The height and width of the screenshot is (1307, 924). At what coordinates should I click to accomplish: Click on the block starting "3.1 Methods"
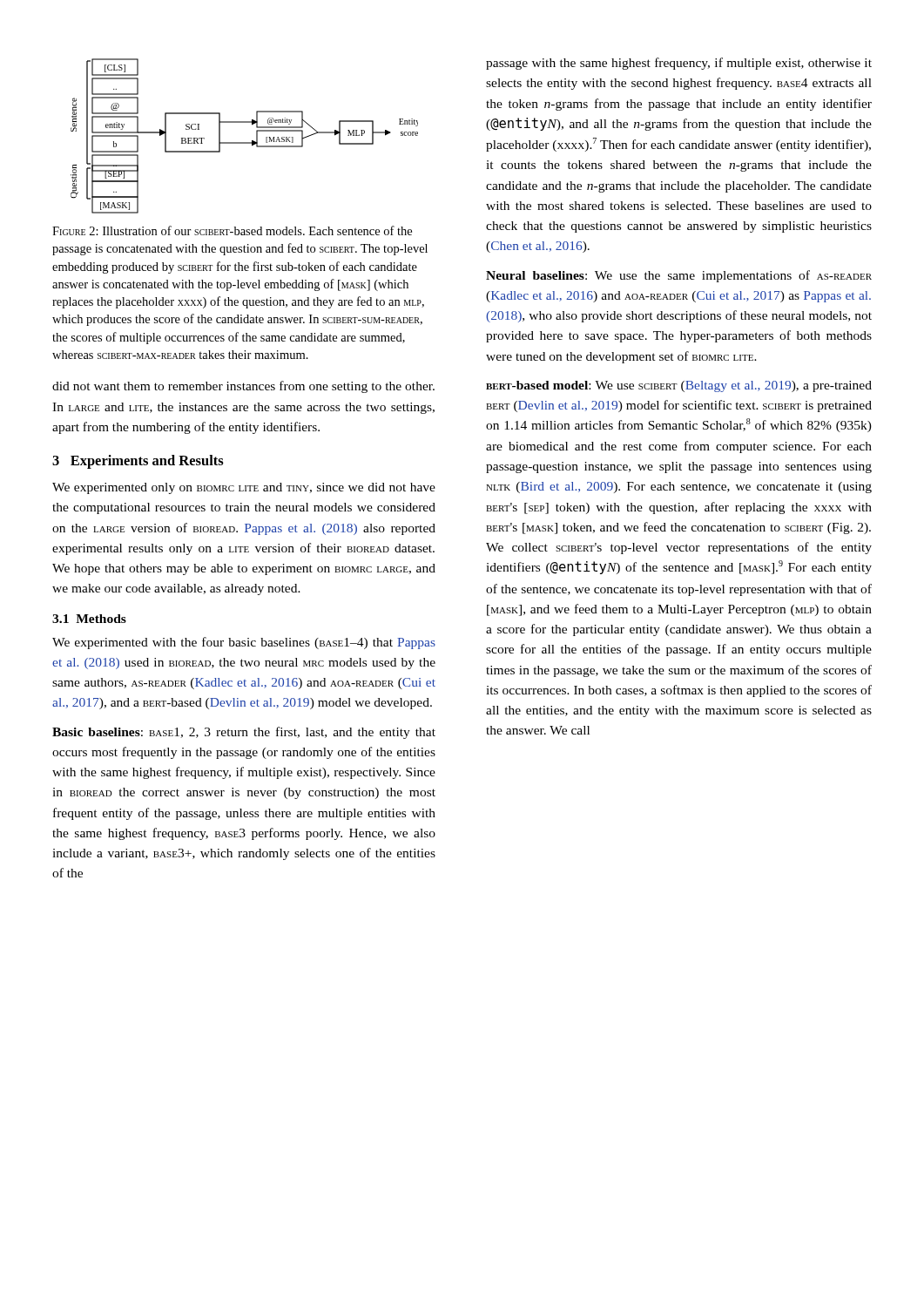point(89,618)
